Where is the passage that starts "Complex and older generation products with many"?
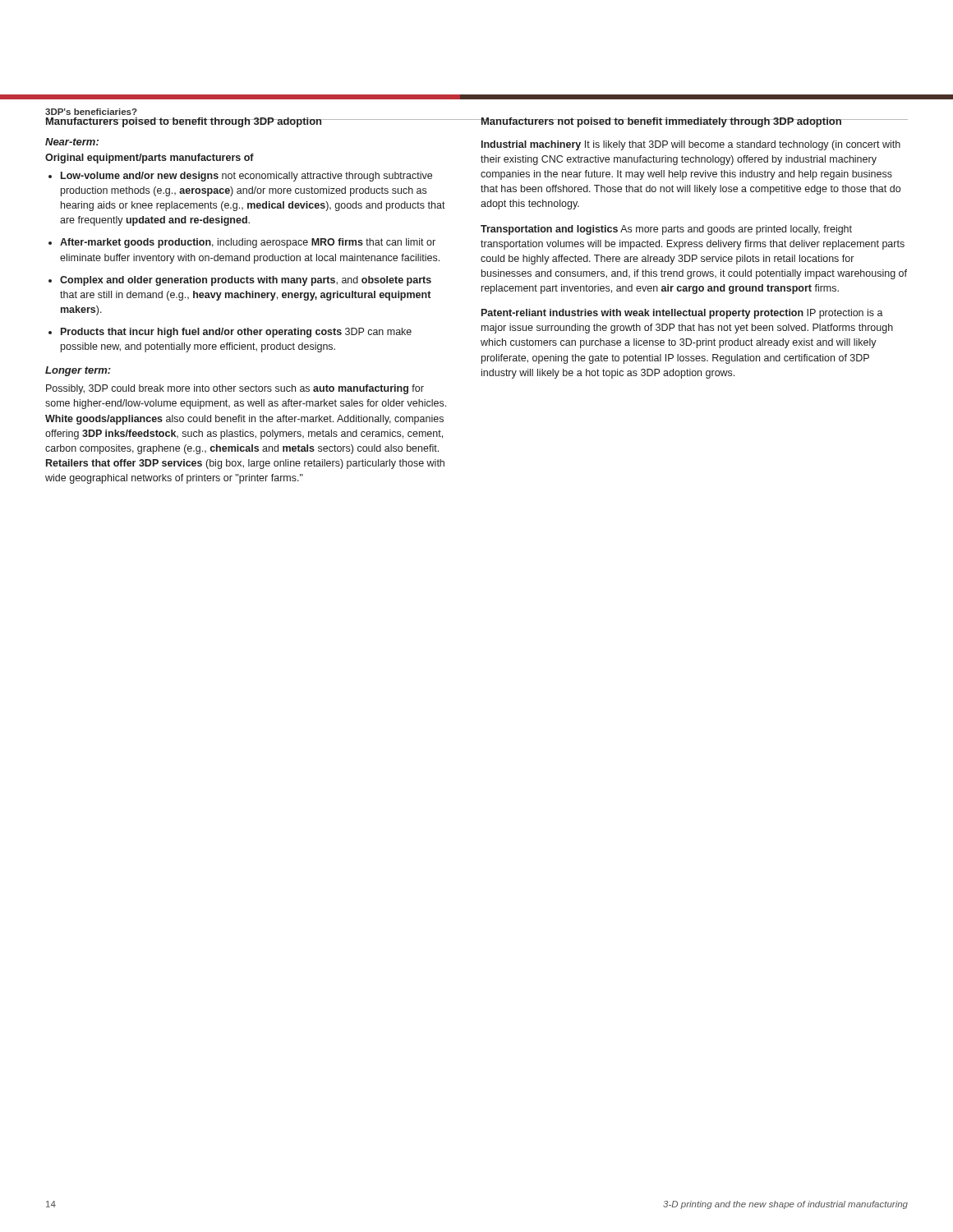953x1232 pixels. pos(246,295)
